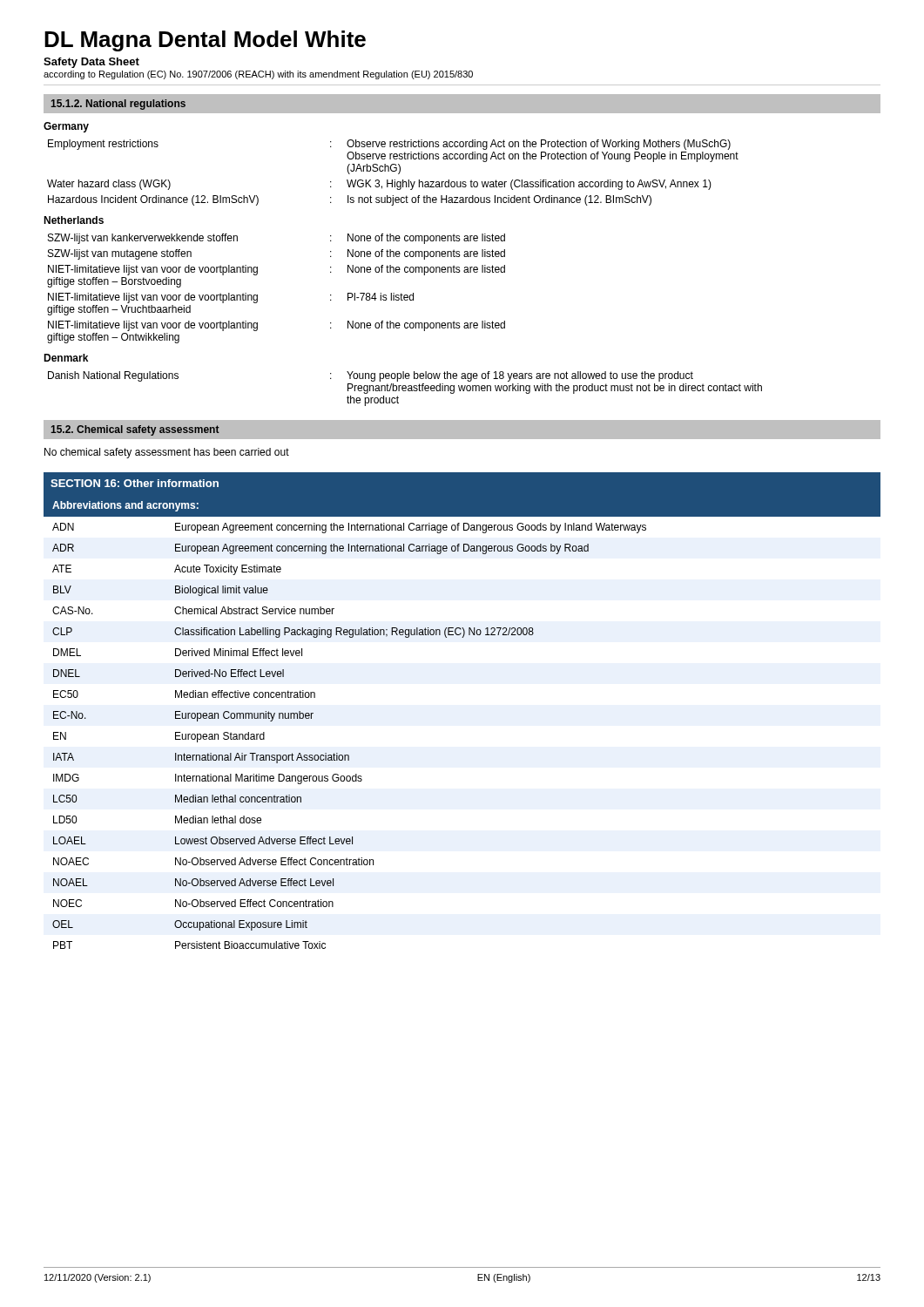Click on the table containing "Hazardous Incident Ordinance (12. BImSchV)"
The image size is (924, 1307).
(x=462, y=172)
